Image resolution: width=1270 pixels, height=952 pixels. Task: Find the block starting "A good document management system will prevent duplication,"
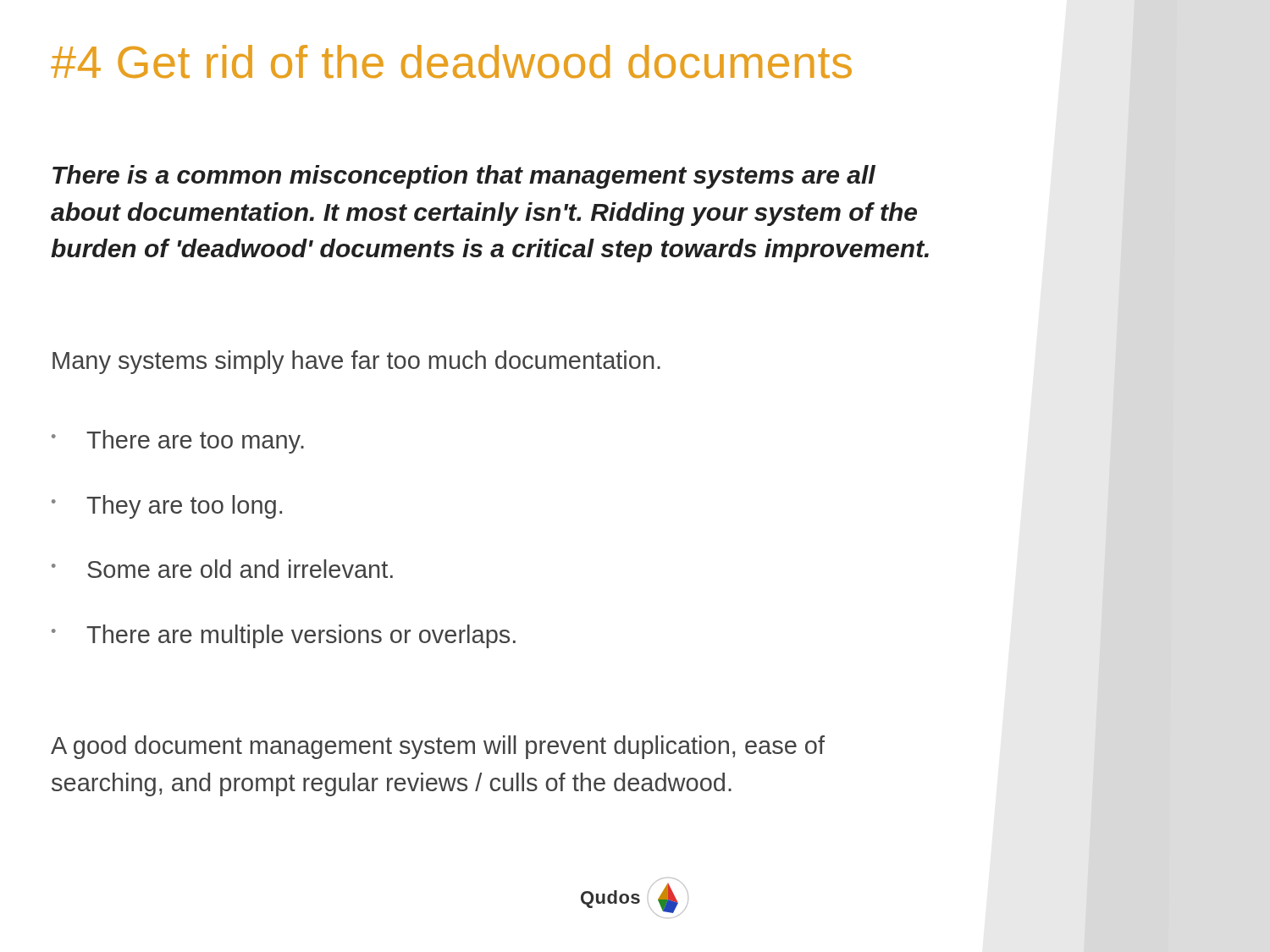click(495, 765)
